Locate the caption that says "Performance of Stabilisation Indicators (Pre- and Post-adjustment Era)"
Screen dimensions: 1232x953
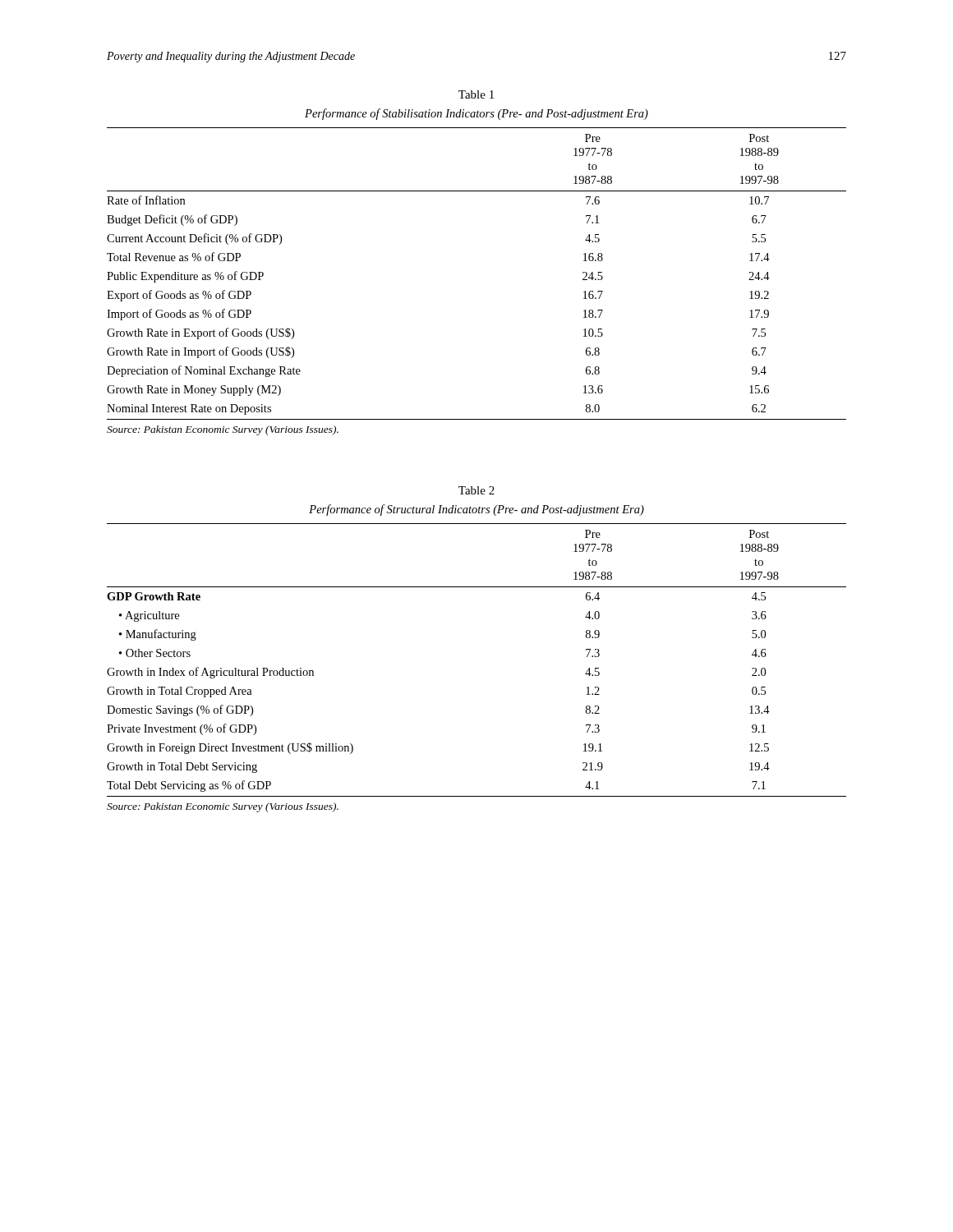click(476, 113)
